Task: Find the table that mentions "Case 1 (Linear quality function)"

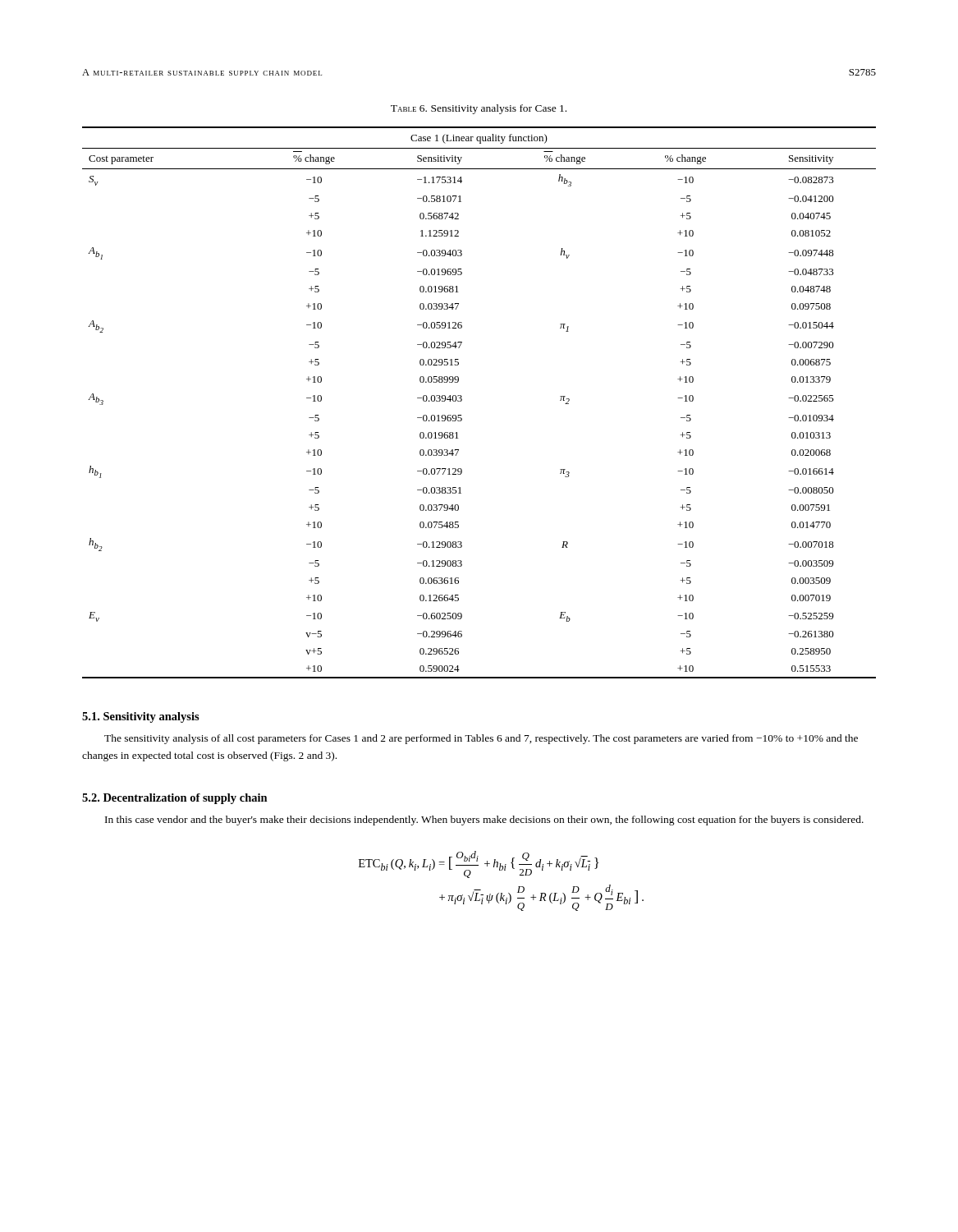Action: click(479, 402)
